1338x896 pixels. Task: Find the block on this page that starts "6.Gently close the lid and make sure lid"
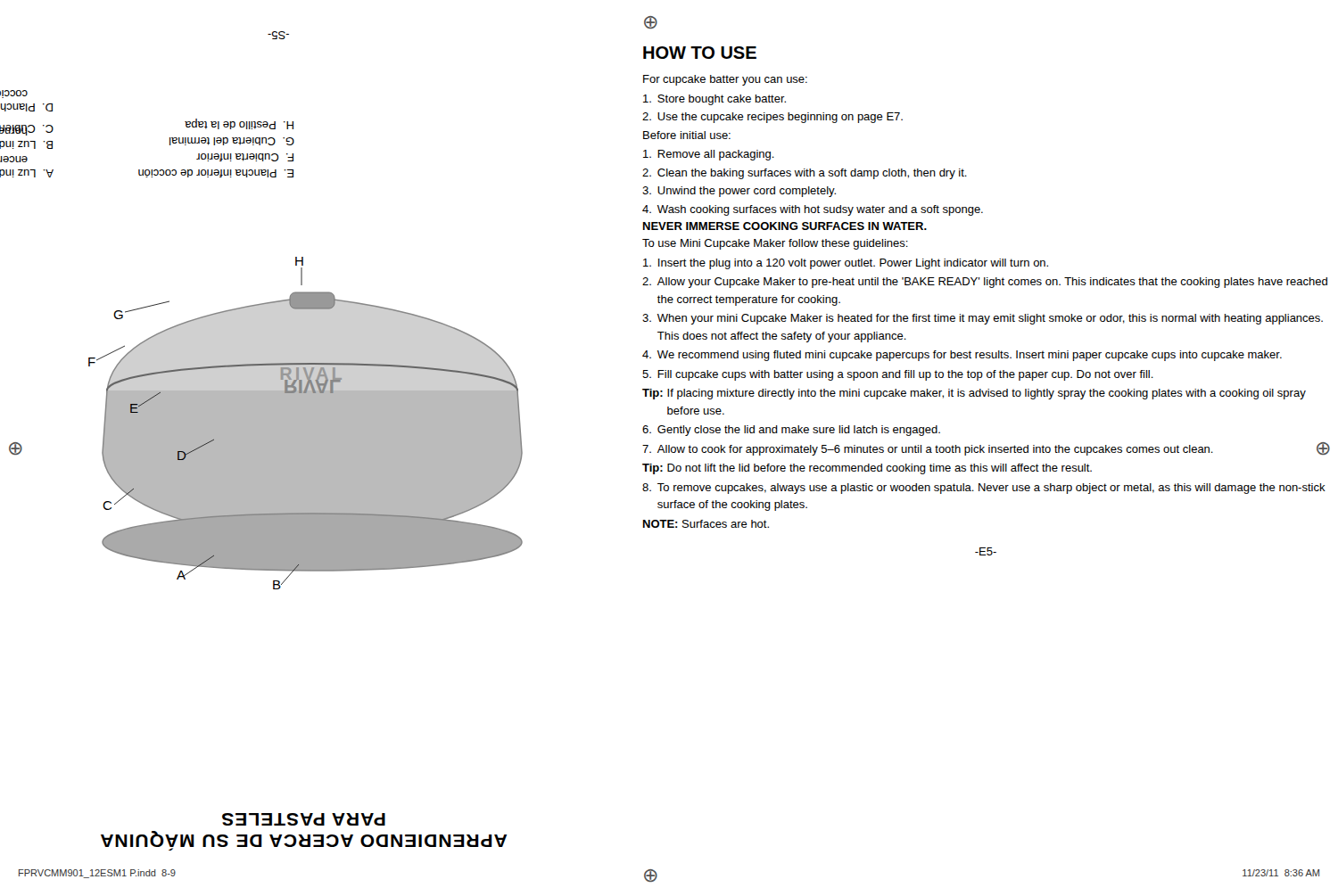(x=792, y=430)
